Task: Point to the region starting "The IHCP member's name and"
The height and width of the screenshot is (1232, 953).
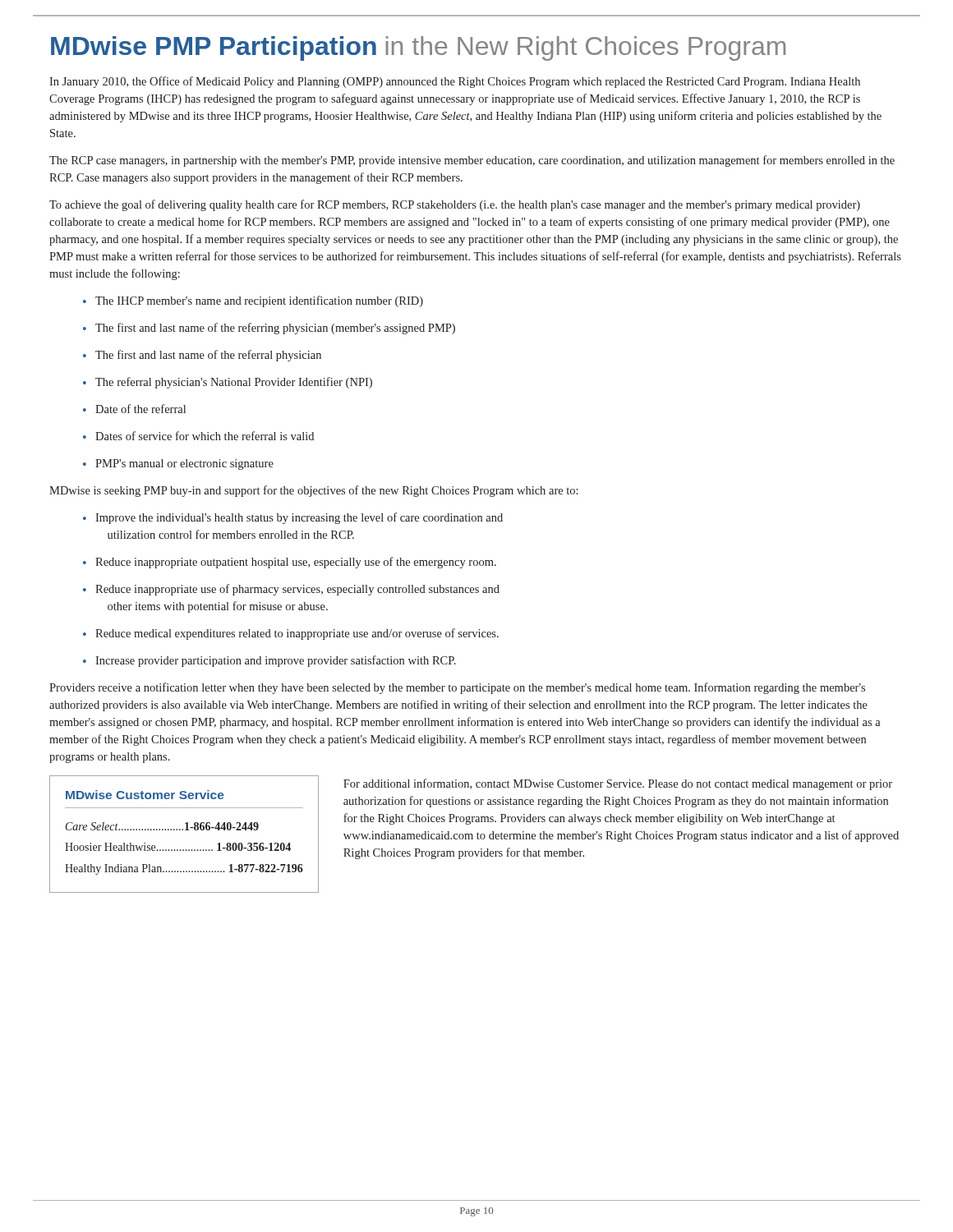Action: click(x=253, y=301)
